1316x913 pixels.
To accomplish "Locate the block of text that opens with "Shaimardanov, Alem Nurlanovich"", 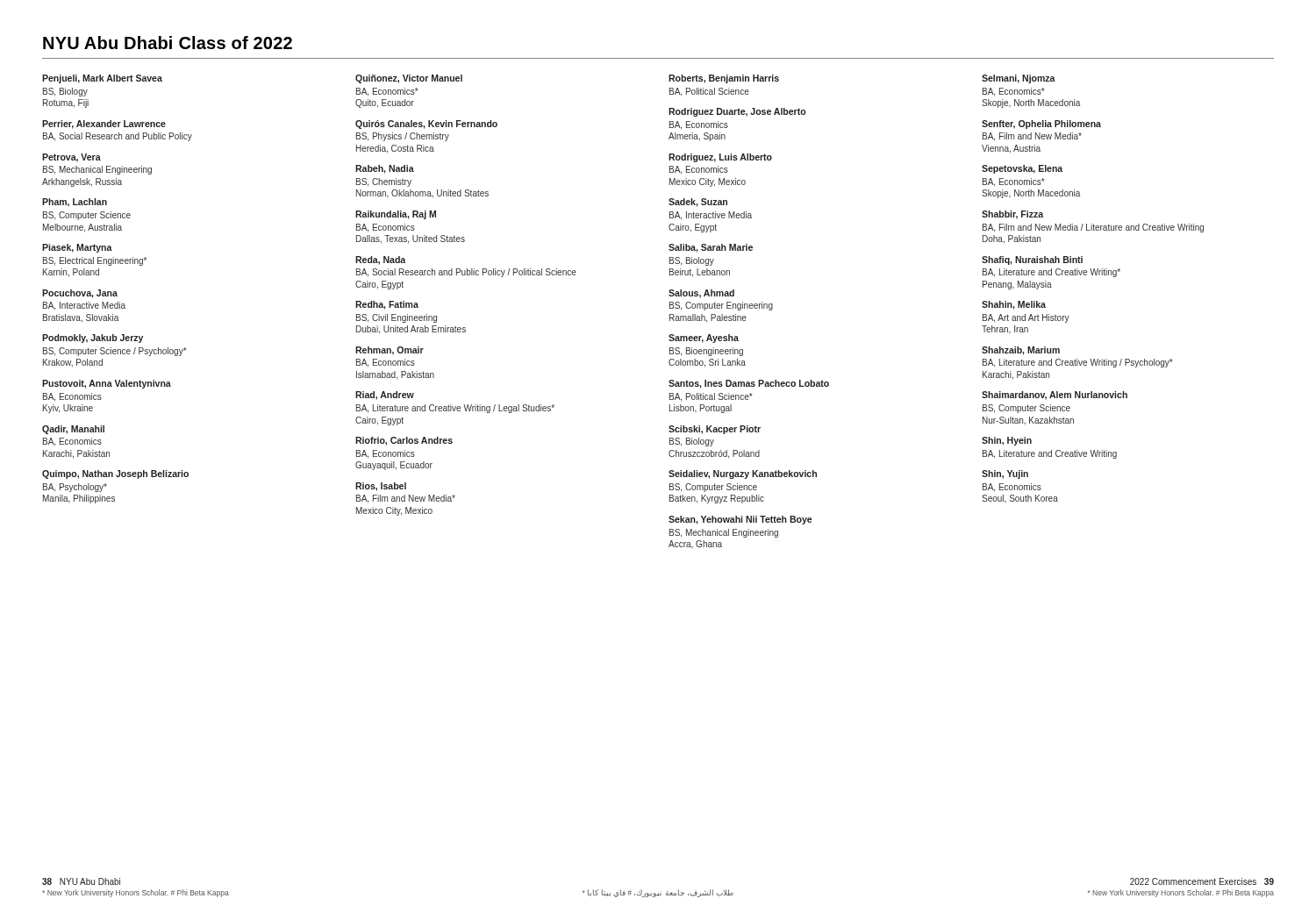I will [1128, 408].
